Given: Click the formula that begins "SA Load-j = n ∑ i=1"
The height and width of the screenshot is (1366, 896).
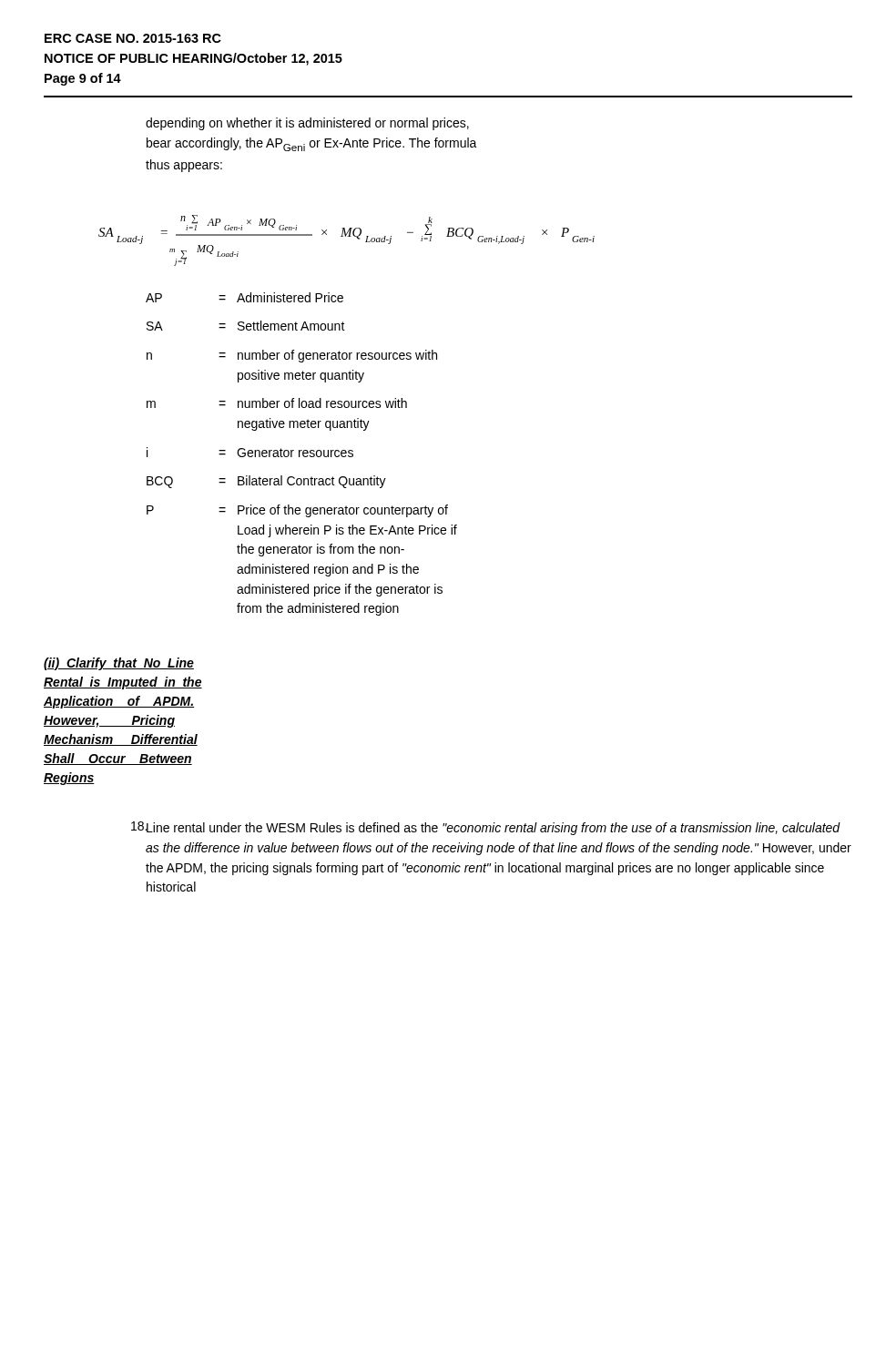Looking at the screenshot, I should click(444, 232).
